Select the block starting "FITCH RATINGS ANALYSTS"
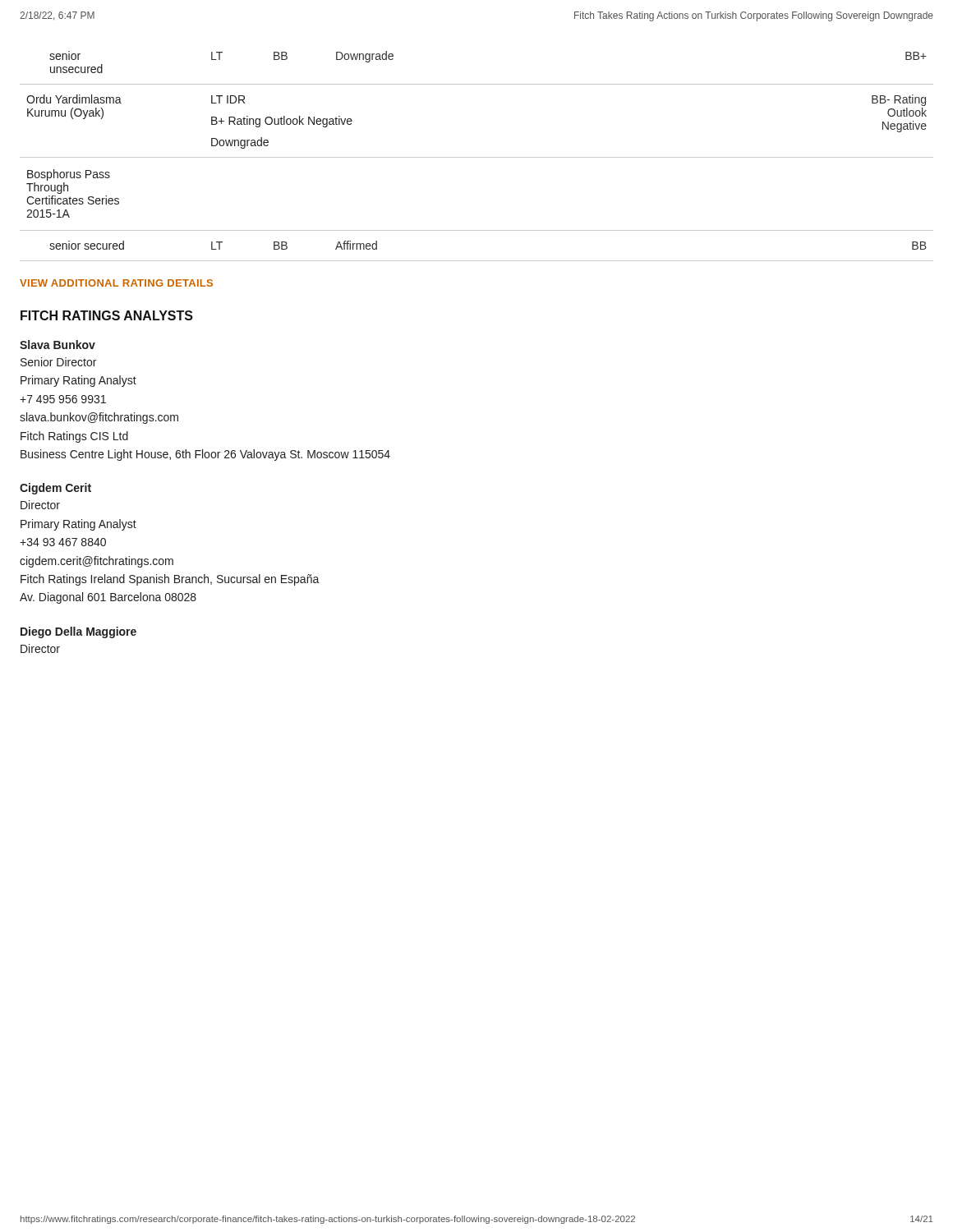The height and width of the screenshot is (1232, 953). (106, 316)
